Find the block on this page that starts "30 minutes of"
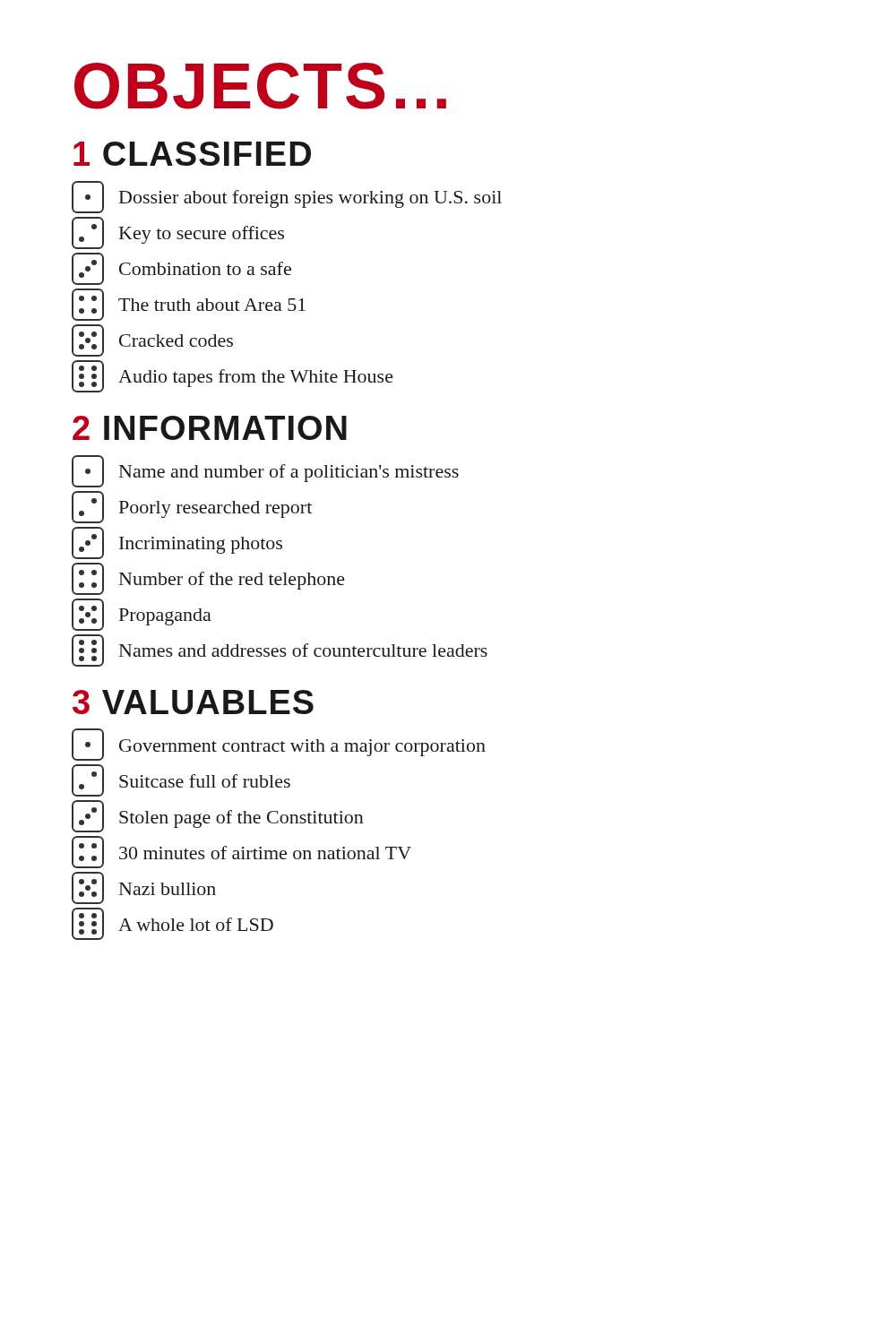The image size is (896, 1344). (x=241, y=852)
